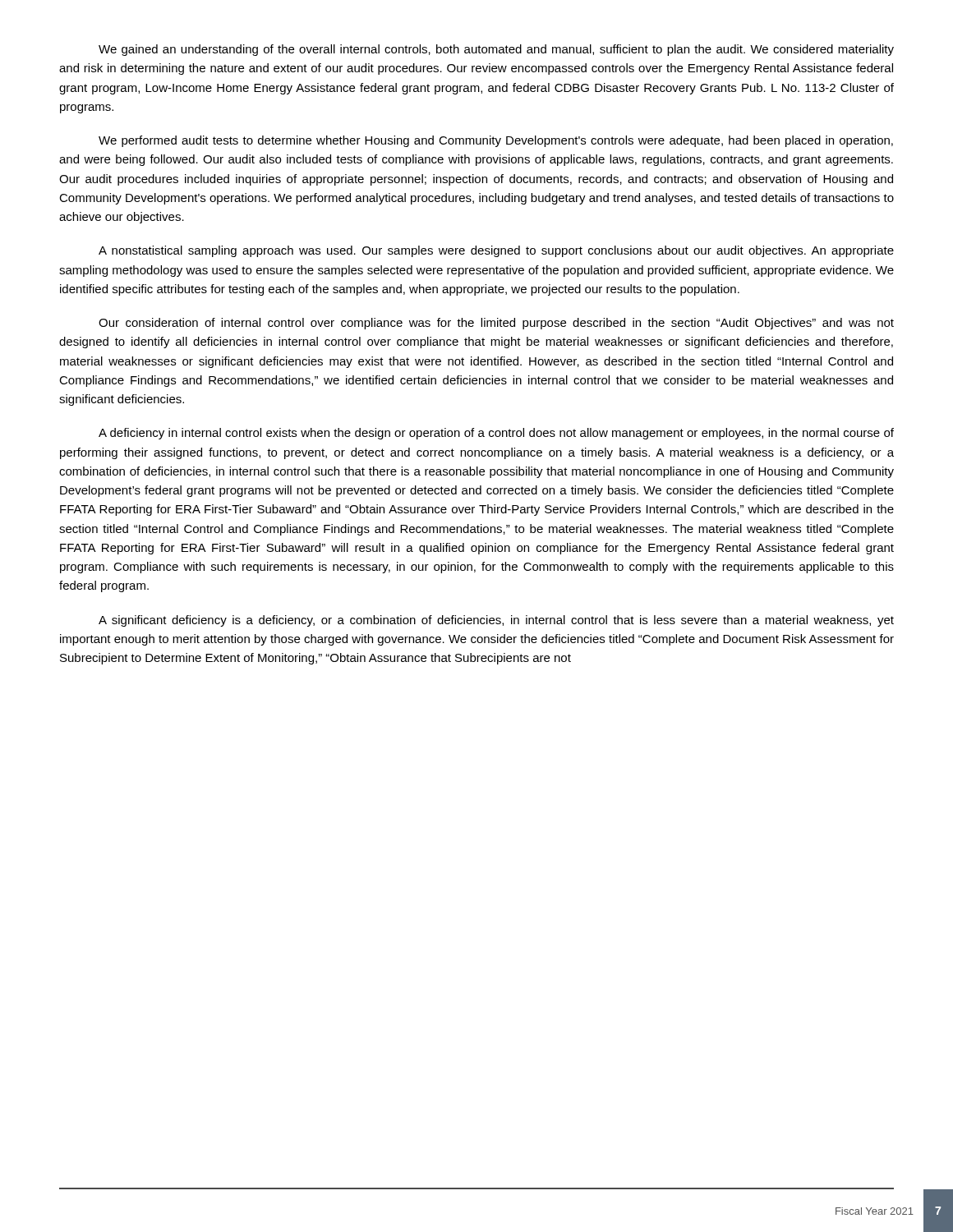Find the text block containing "A significant deficiency"

[x=476, y=638]
